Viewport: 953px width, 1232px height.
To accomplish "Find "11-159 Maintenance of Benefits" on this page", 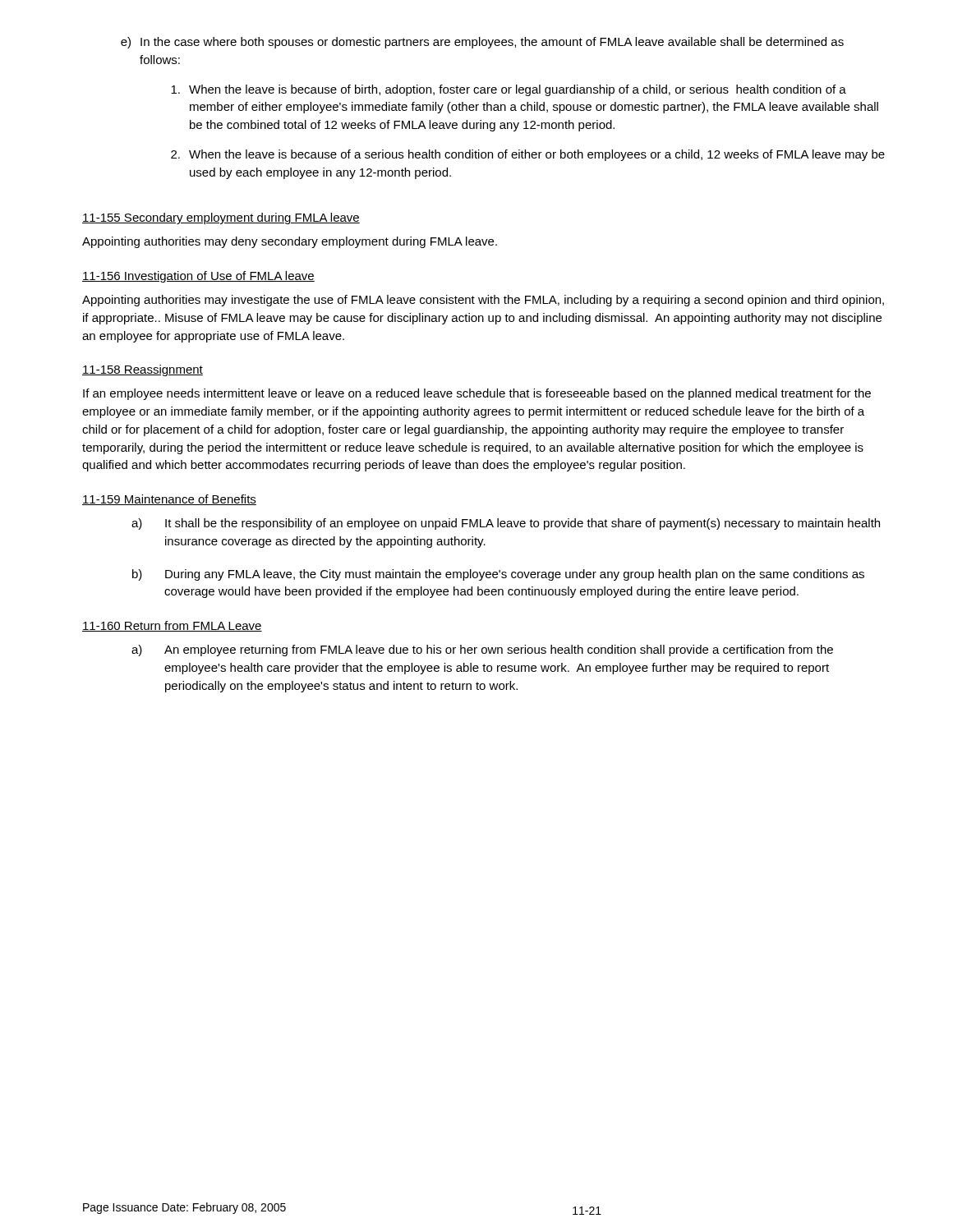I will pyautogui.click(x=169, y=499).
